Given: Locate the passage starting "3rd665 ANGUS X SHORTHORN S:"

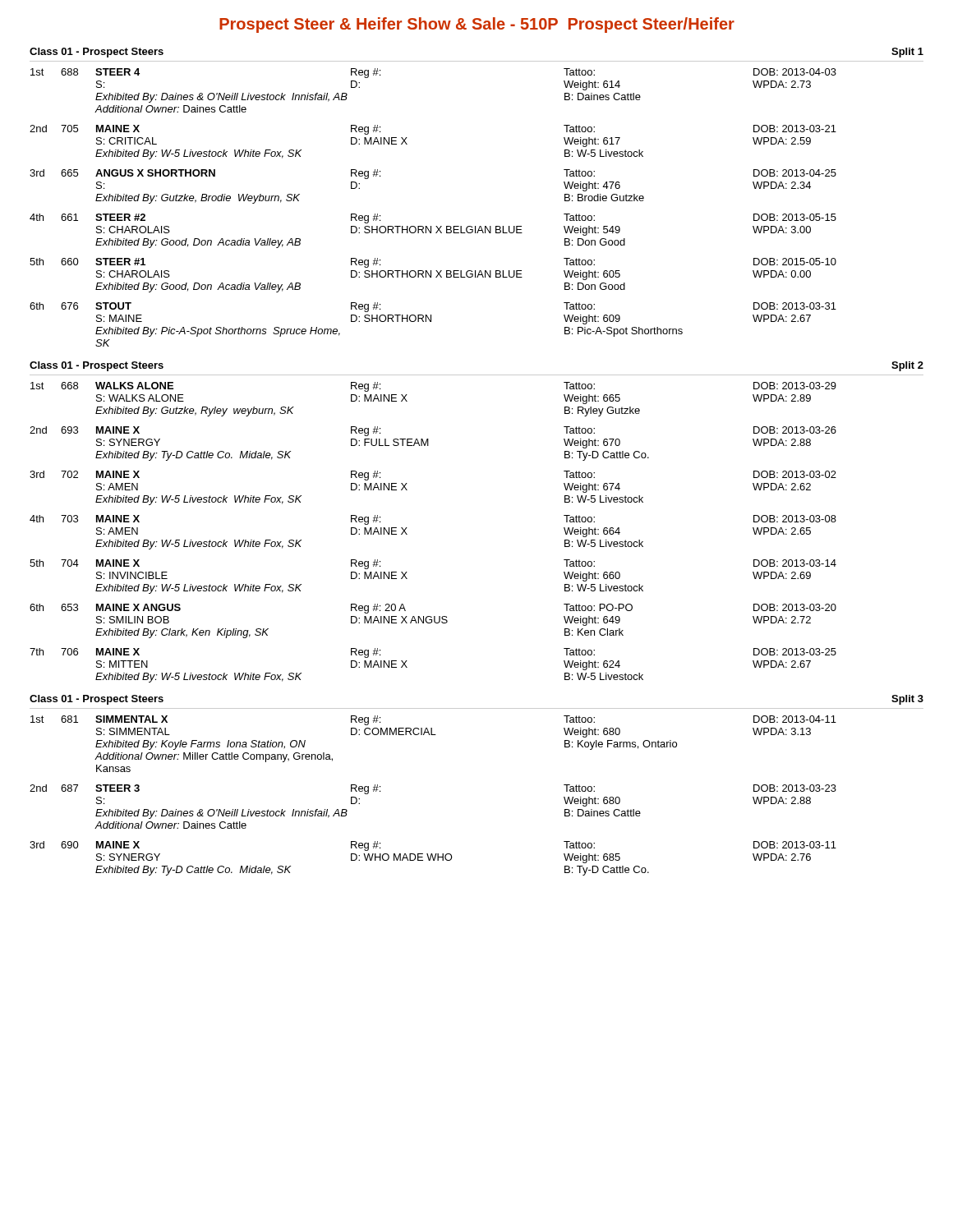Looking at the screenshot, I should (x=157, y=173).
